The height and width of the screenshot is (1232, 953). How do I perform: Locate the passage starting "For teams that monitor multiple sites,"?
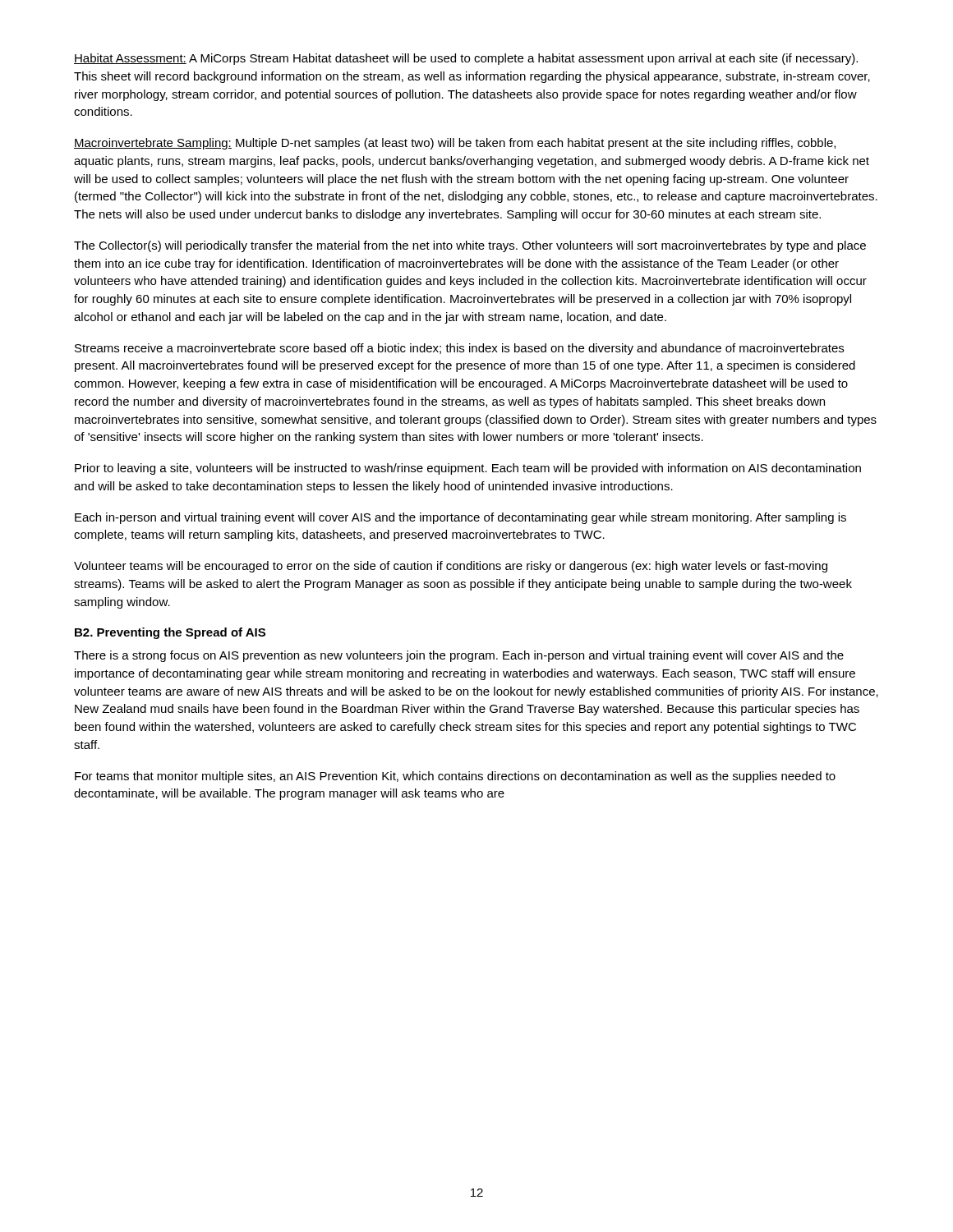pyautogui.click(x=476, y=785)
